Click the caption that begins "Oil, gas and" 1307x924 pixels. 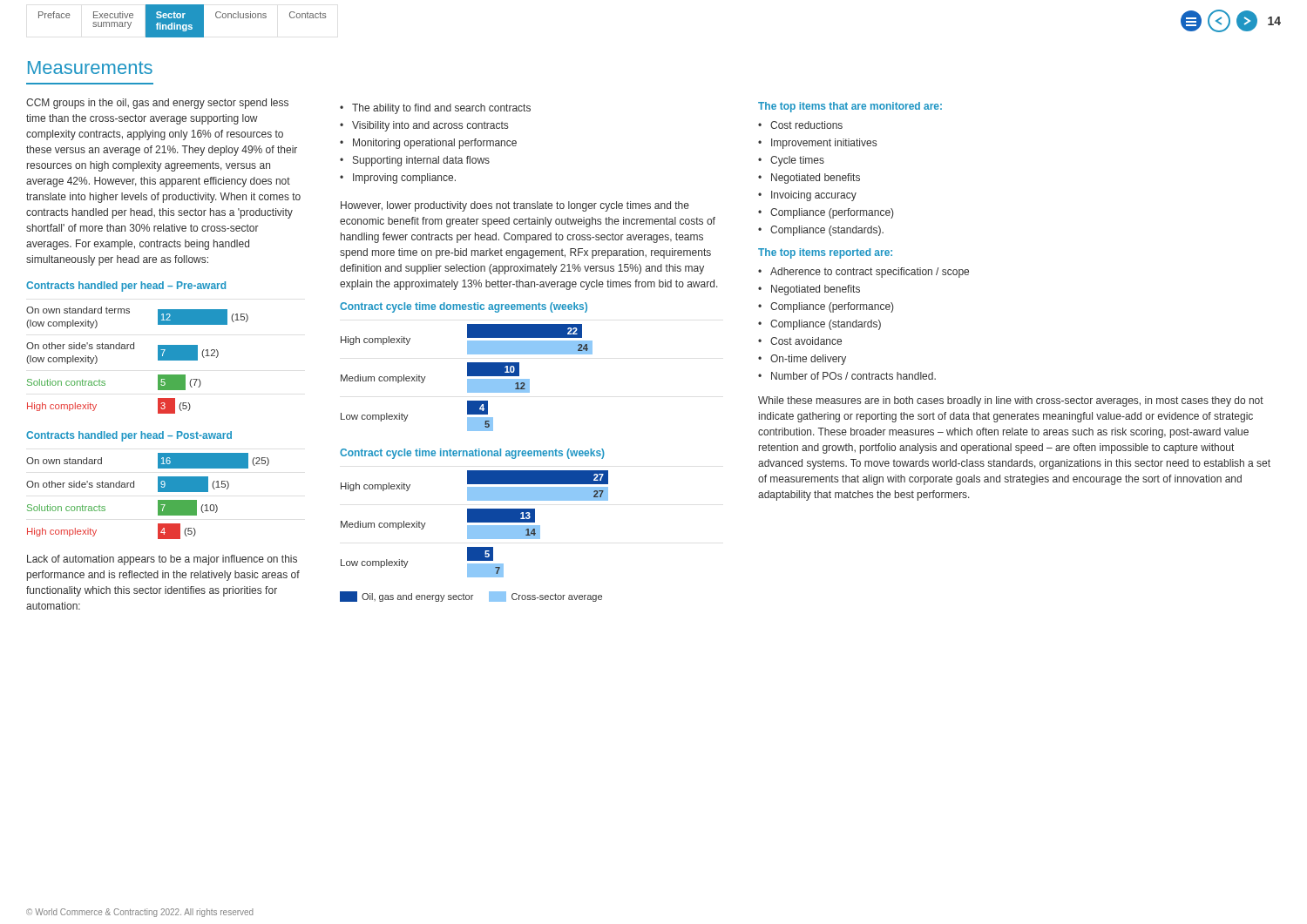[471, 597]
